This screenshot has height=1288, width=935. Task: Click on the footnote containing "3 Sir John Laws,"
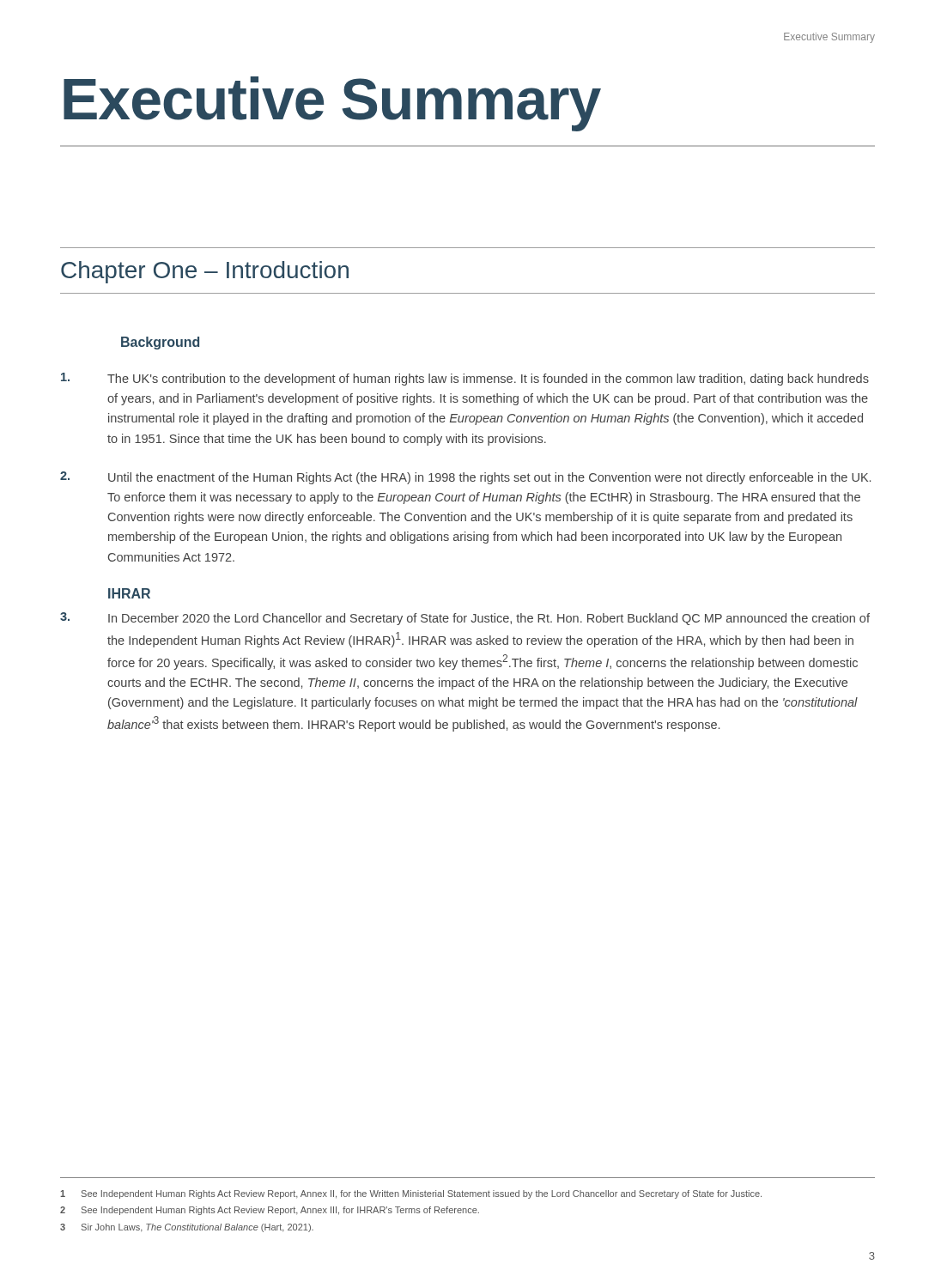click(x=187, y=1228)
